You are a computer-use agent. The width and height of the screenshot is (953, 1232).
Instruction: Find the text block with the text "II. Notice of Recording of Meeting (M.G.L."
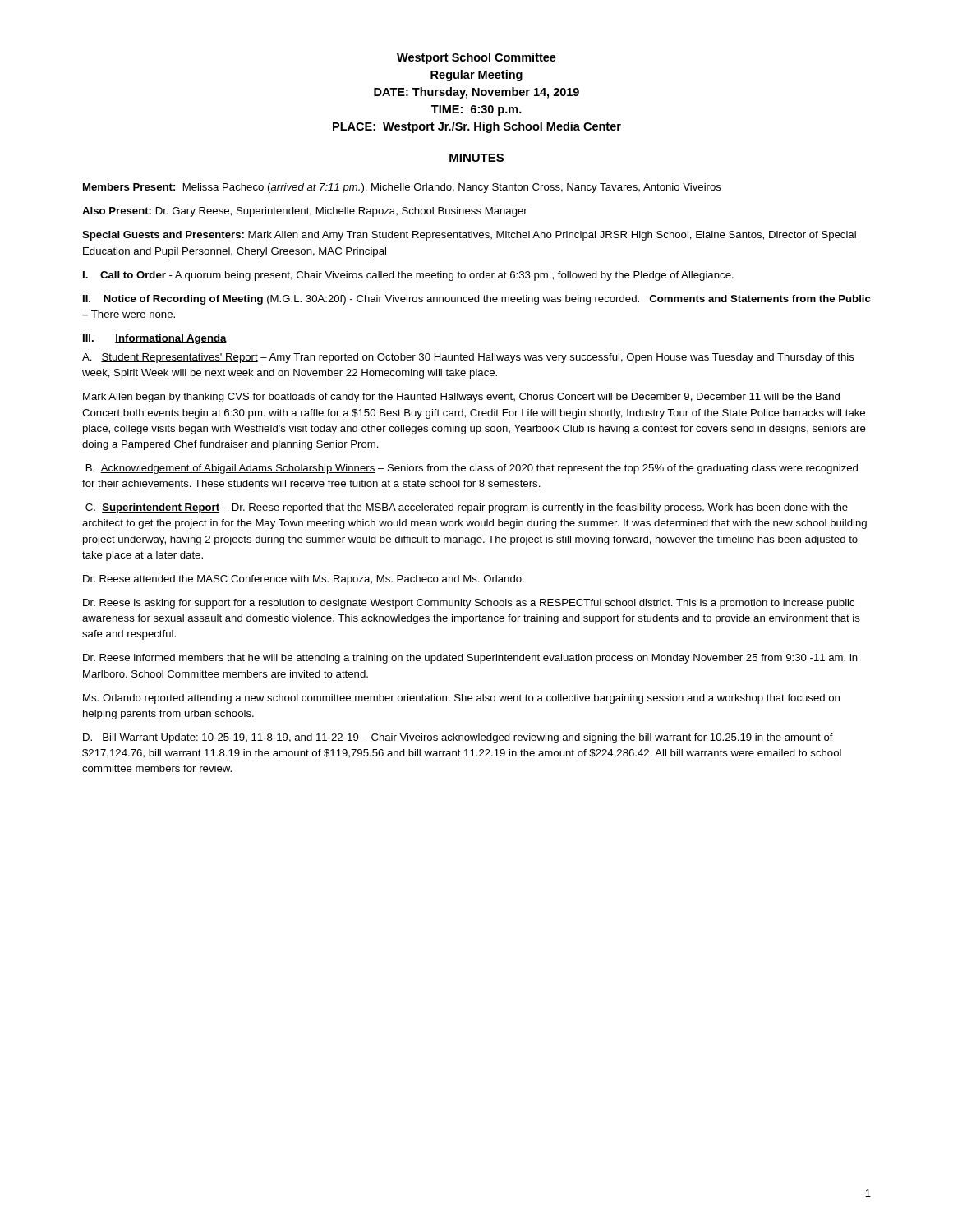tap(476, 306)
